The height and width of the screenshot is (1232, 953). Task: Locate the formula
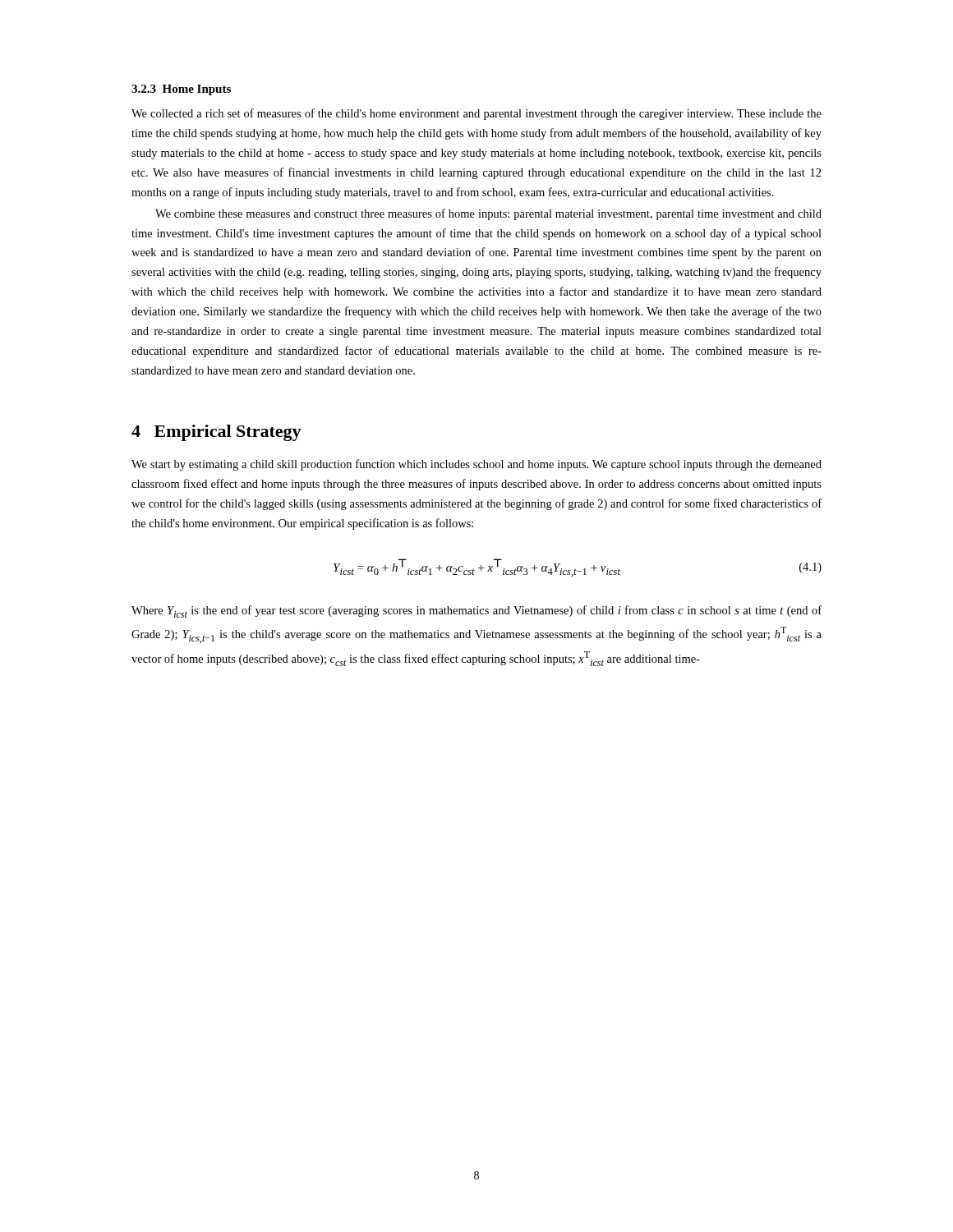[x=577, y=567]
